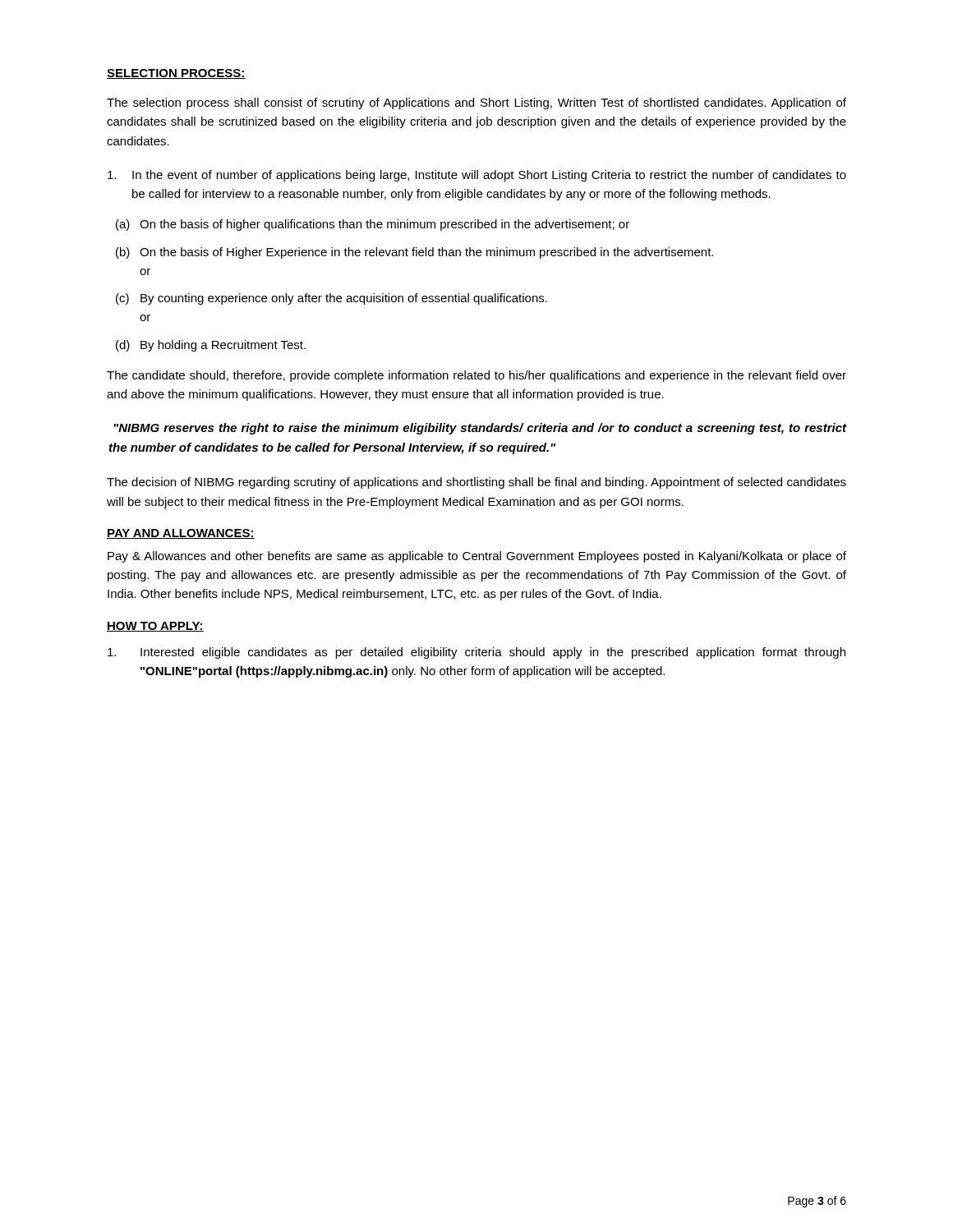Click the passage that begins "(c) By counting experience only after the acquisition"
This screenshot has height=1232, width=953.
pos(481,307)
